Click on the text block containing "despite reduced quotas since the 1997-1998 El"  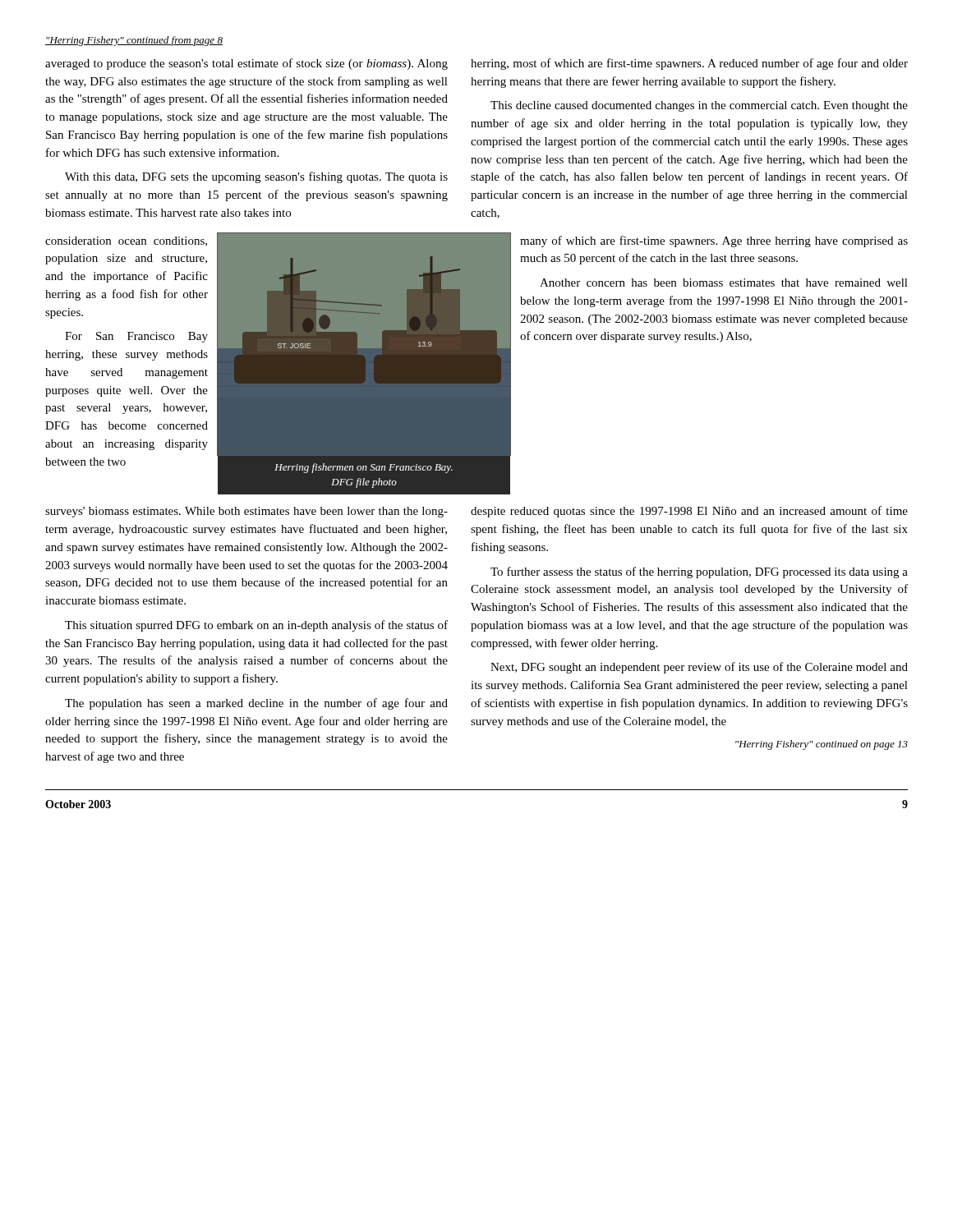[689, 628]
